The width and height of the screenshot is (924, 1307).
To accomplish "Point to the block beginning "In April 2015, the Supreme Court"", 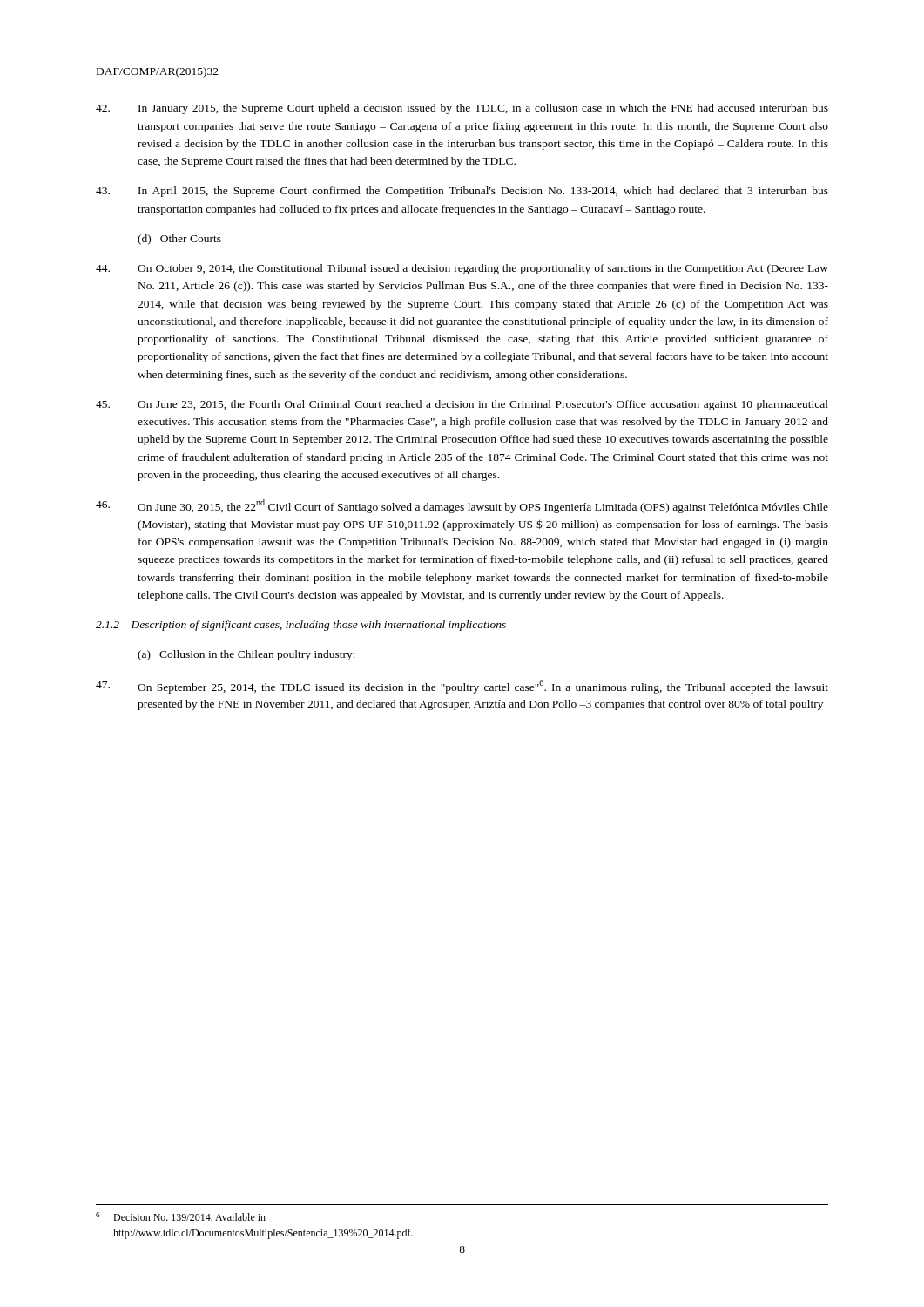I will (462, 200).
